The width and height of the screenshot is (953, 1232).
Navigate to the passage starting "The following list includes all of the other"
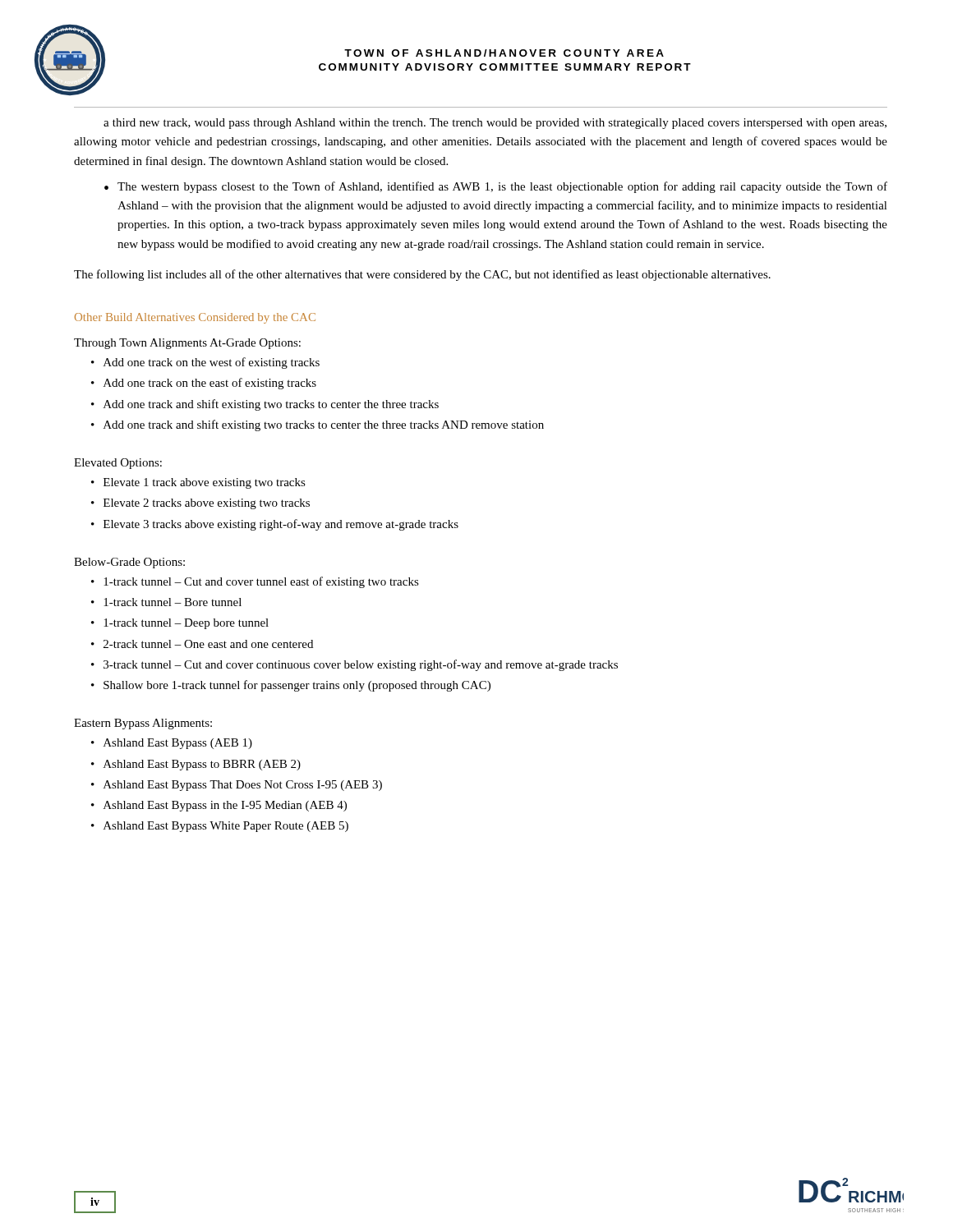423,274
